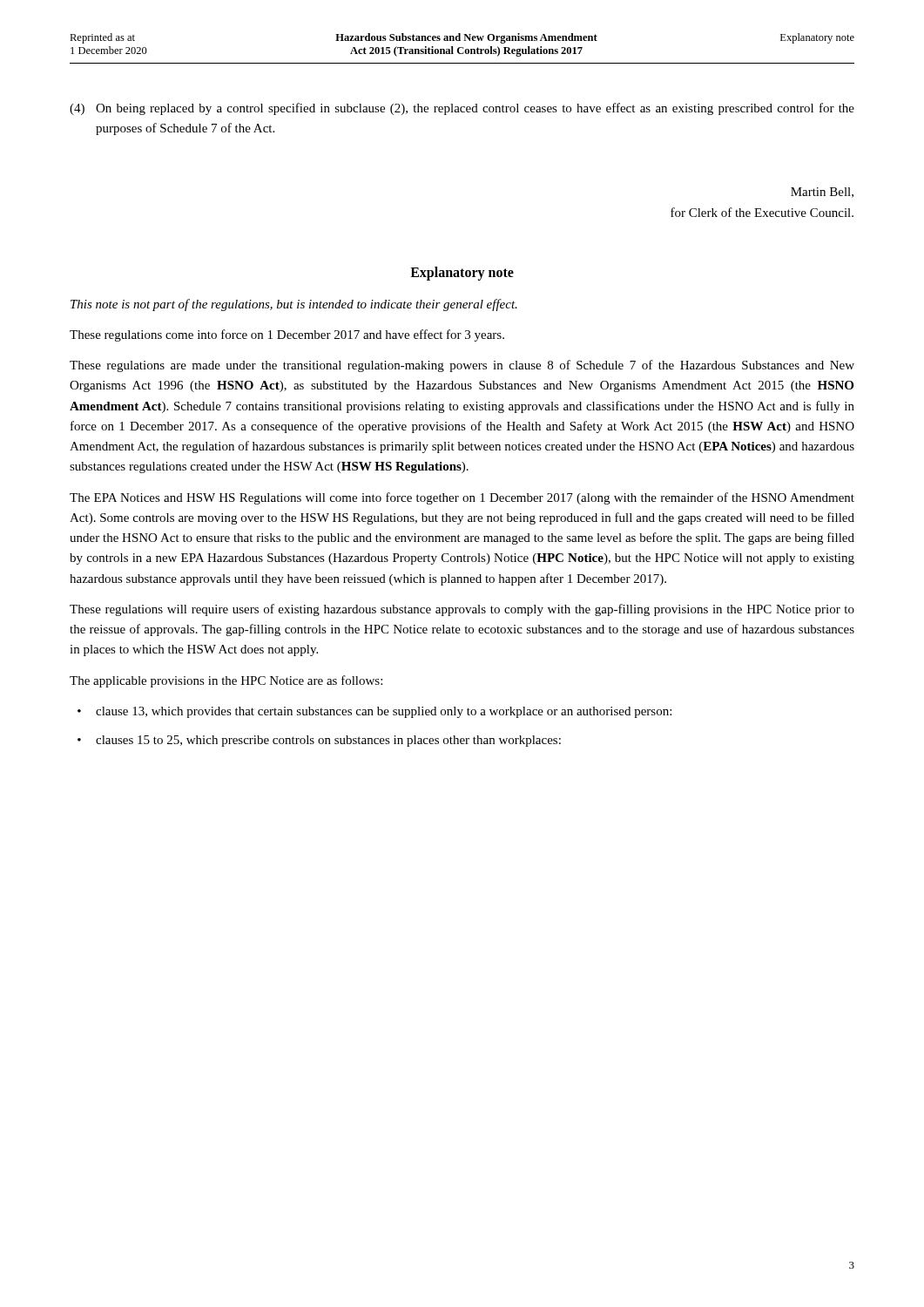Point to the passage starting "• clauses 15 to 25,"
924x1307 pixels.
462,740
